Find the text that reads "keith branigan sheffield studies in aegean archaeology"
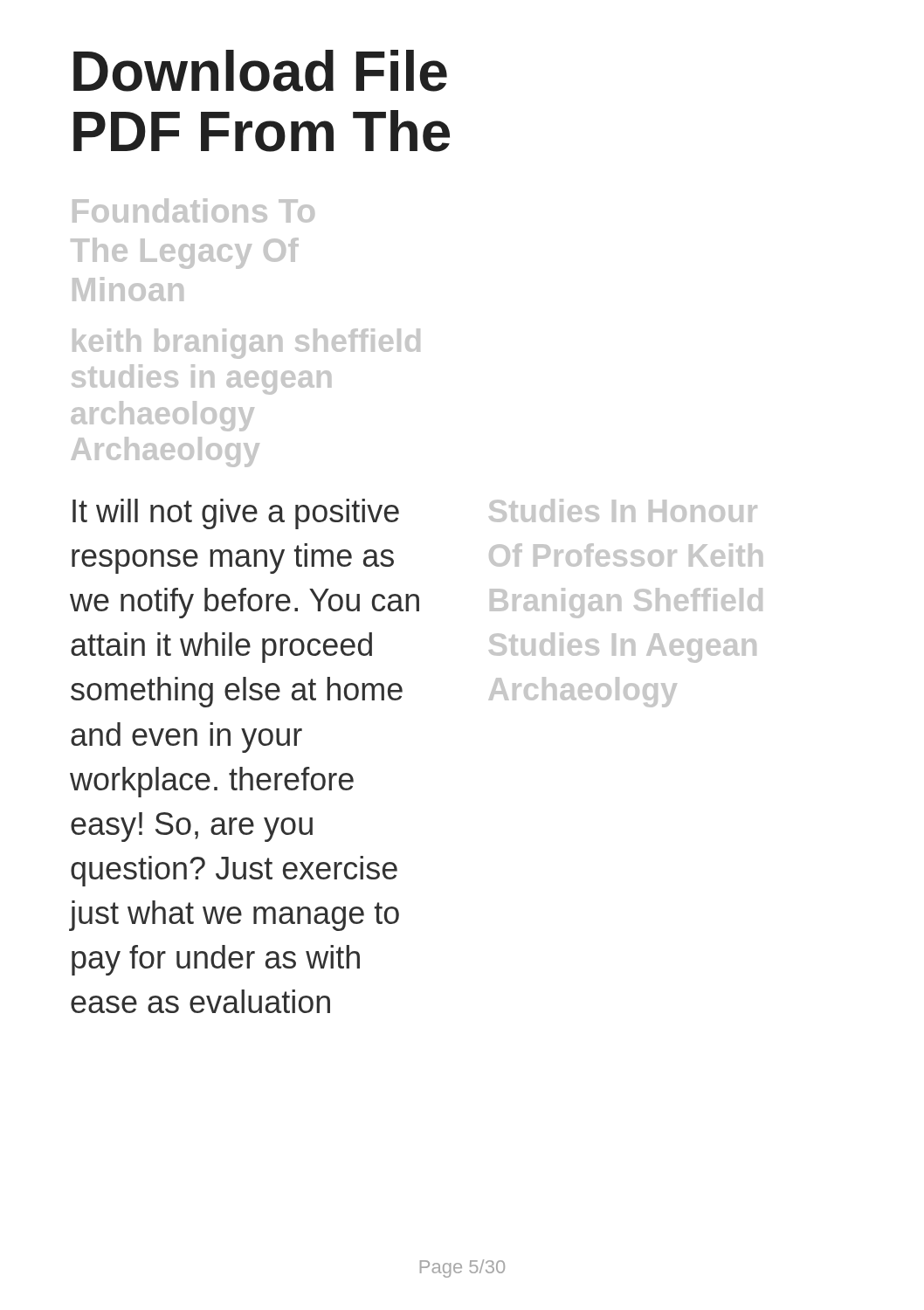Image resolution: width=924 pixels, height=1310 pixels. click(x=246, y=344)
